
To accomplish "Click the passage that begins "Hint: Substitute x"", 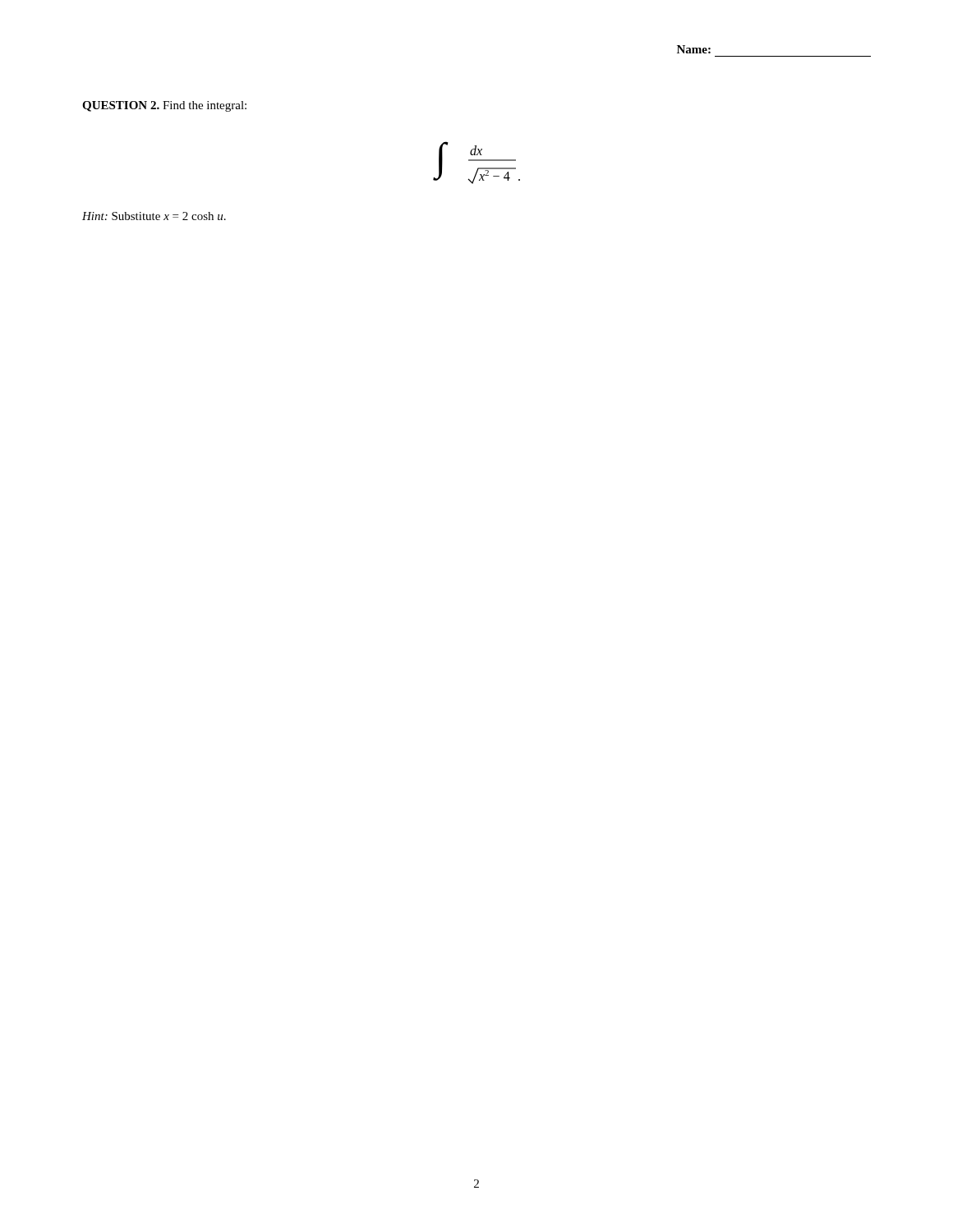I will click(x=154, y=216).
